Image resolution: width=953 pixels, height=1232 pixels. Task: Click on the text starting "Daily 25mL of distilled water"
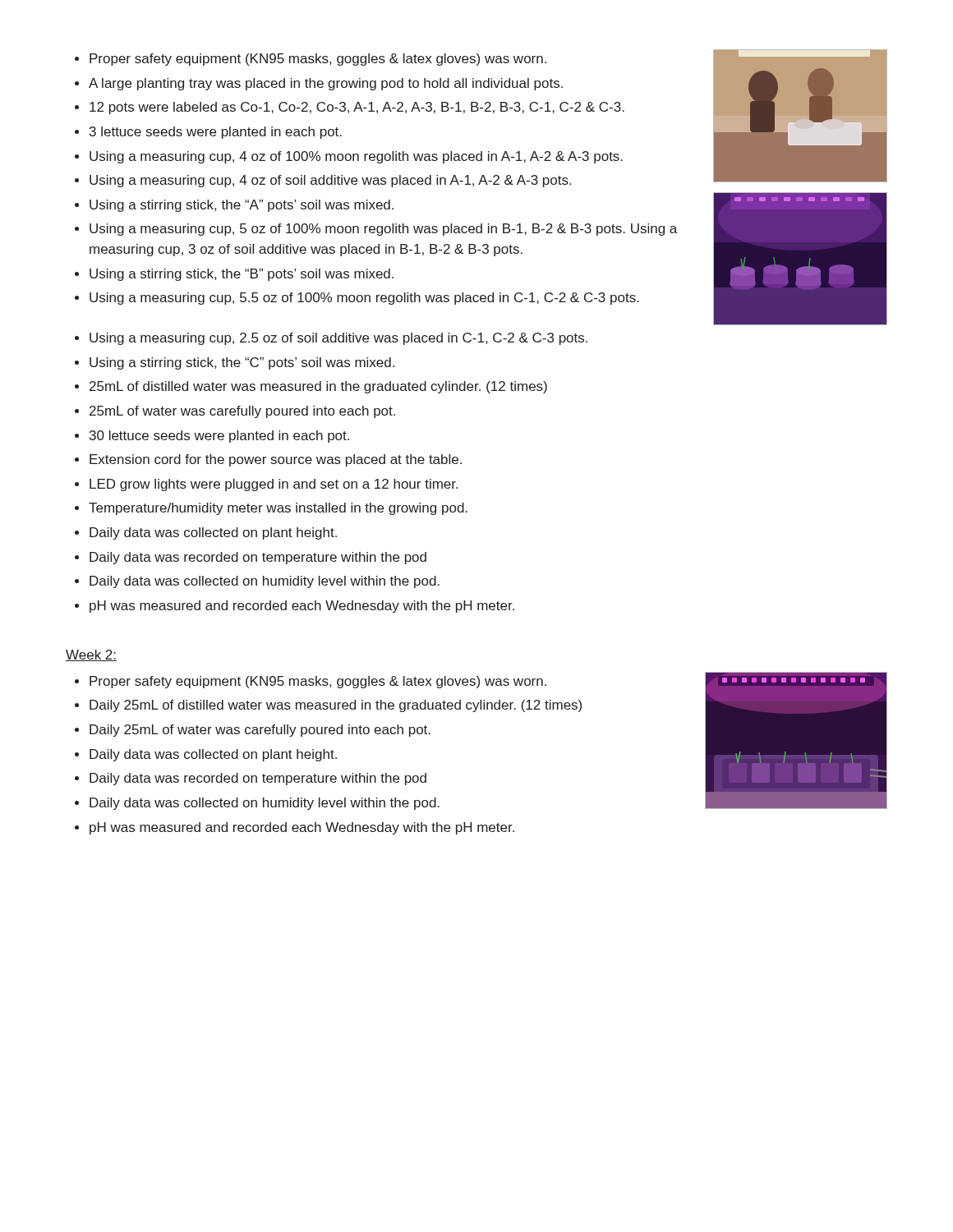coord(336,705)
